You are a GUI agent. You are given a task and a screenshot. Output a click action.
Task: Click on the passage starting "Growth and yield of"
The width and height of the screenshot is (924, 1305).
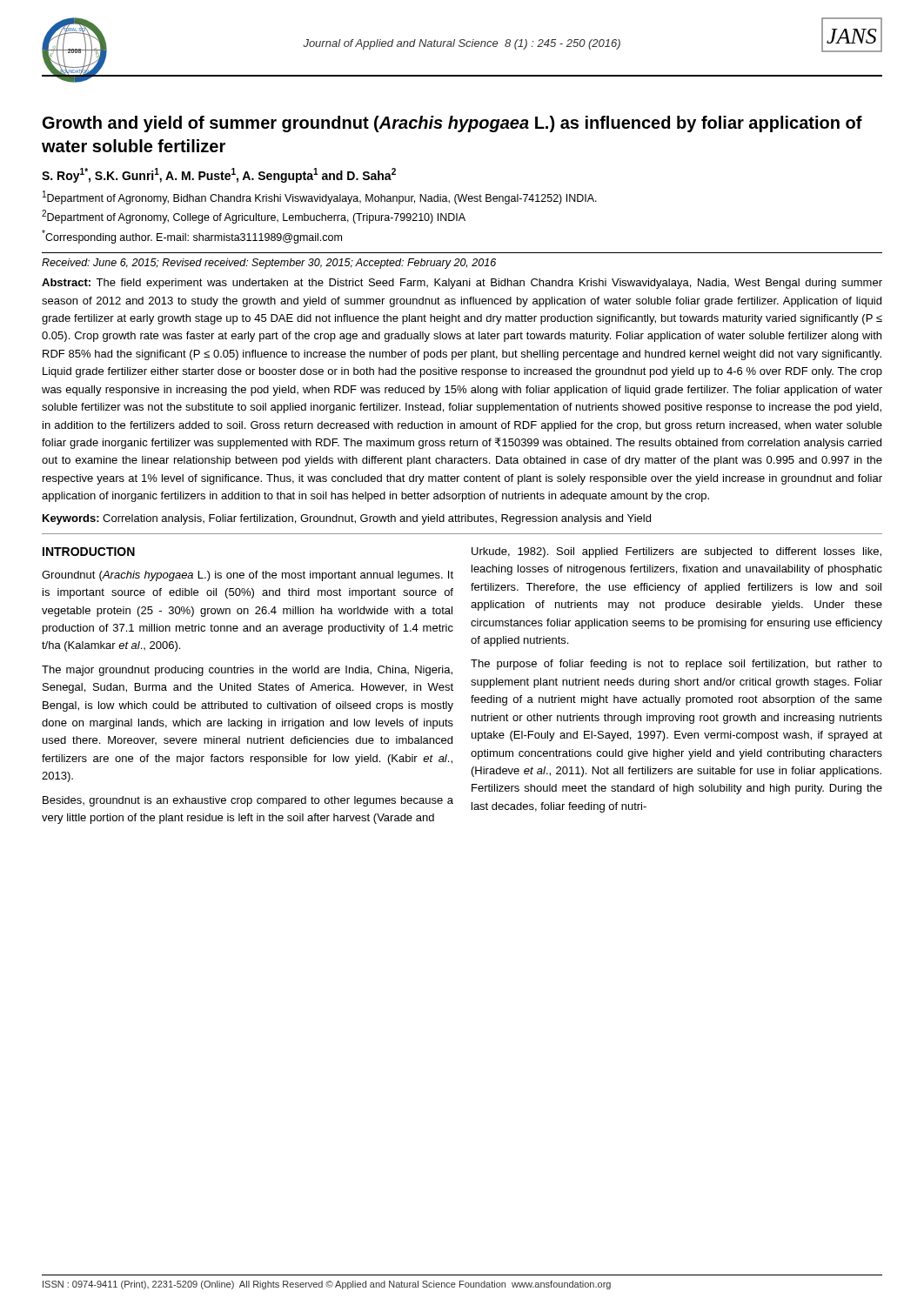point(452,134)
